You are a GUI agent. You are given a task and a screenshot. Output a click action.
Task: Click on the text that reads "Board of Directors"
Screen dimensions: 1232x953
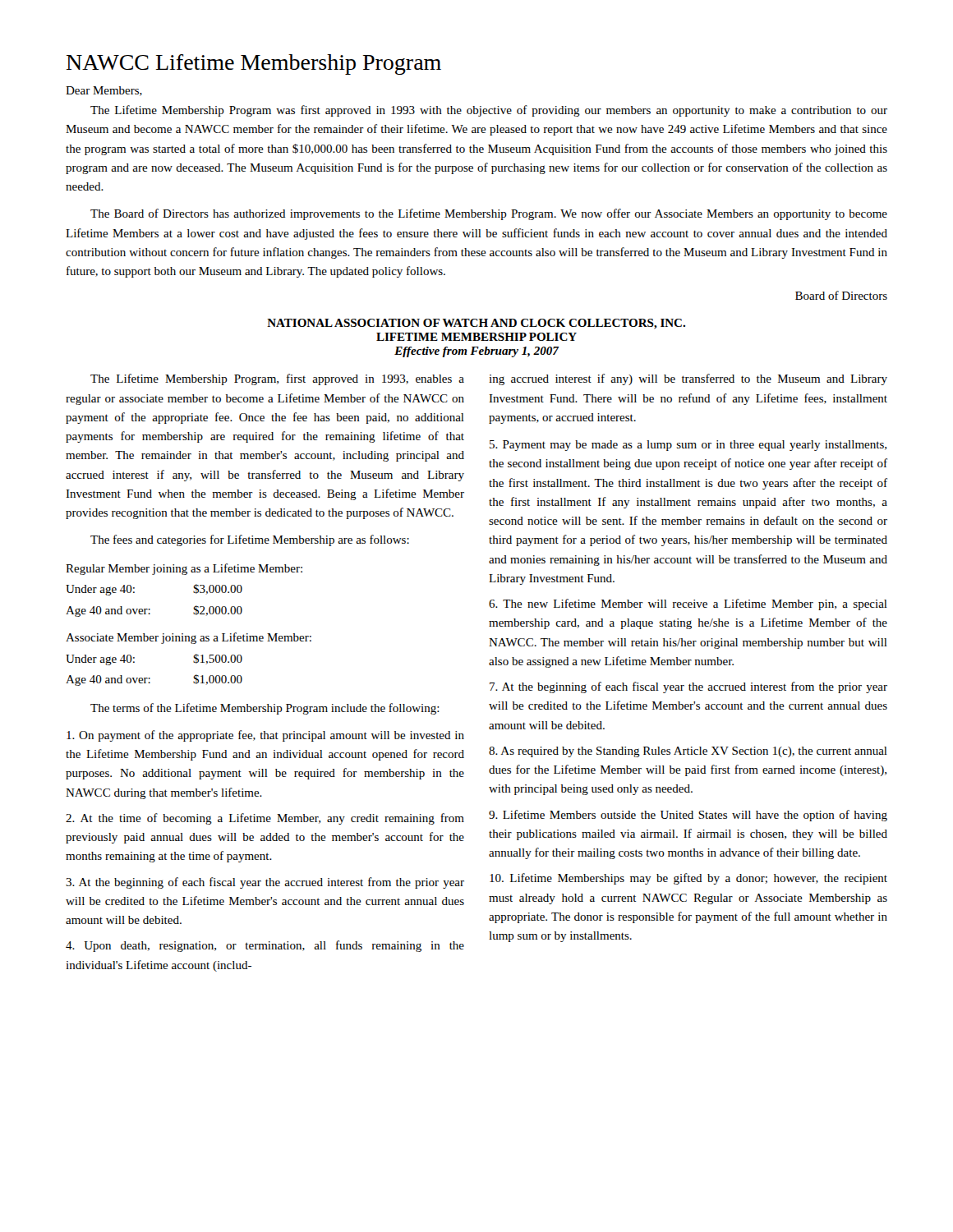coord(841,296)
